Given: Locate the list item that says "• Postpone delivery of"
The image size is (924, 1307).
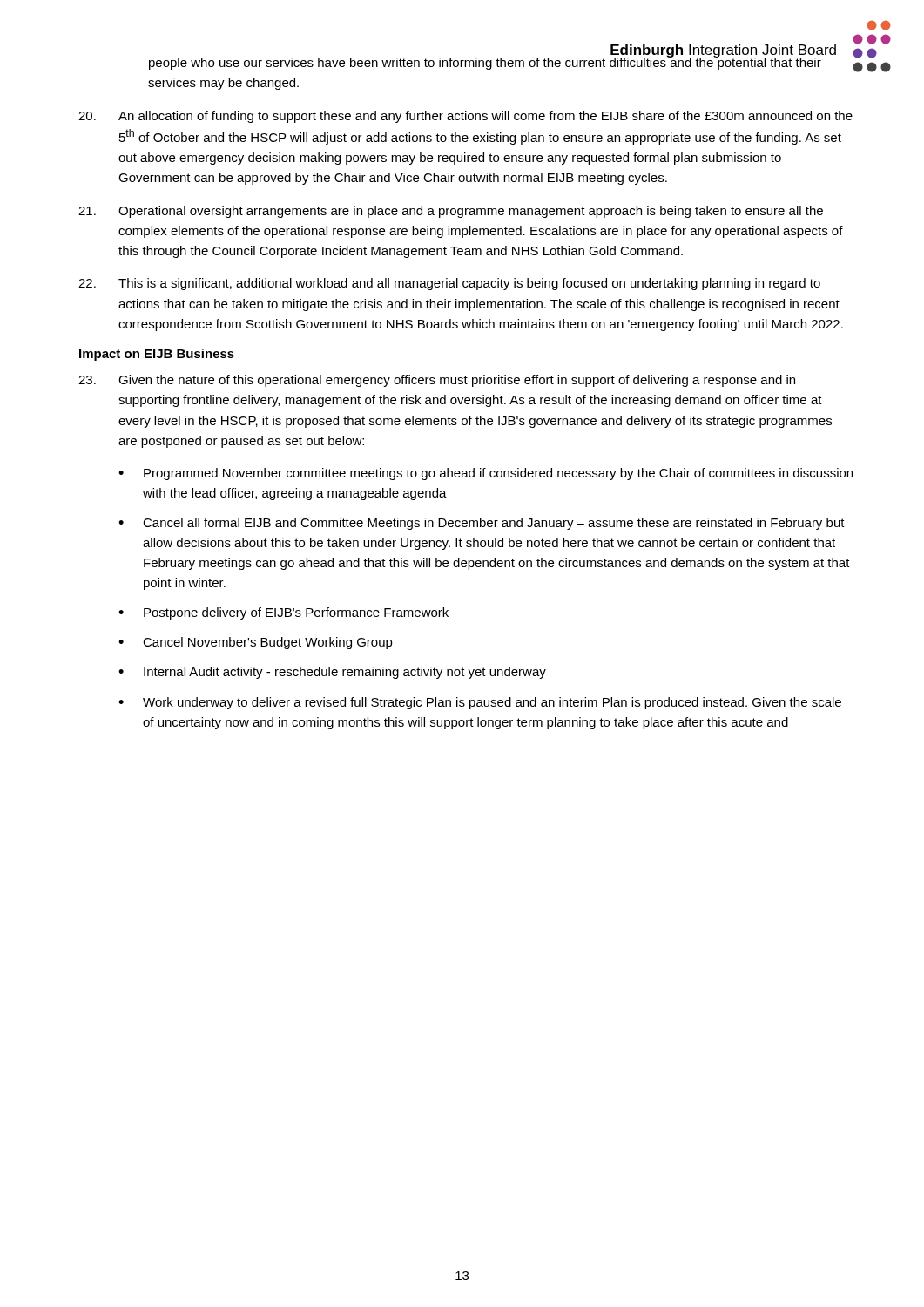Looking at the screenshot, I should click(283, 613).
